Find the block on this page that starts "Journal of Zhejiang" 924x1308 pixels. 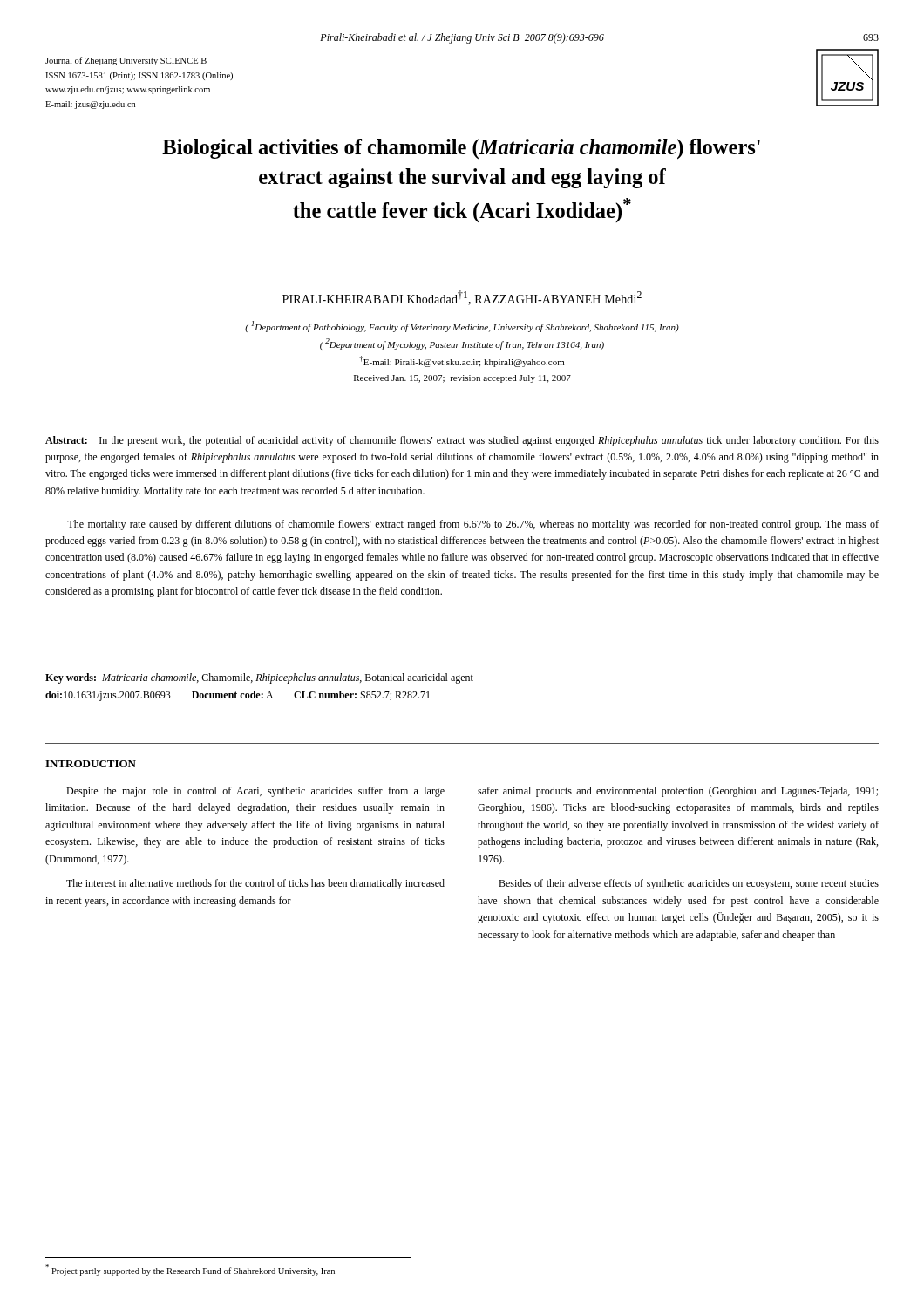pos(139,82)
